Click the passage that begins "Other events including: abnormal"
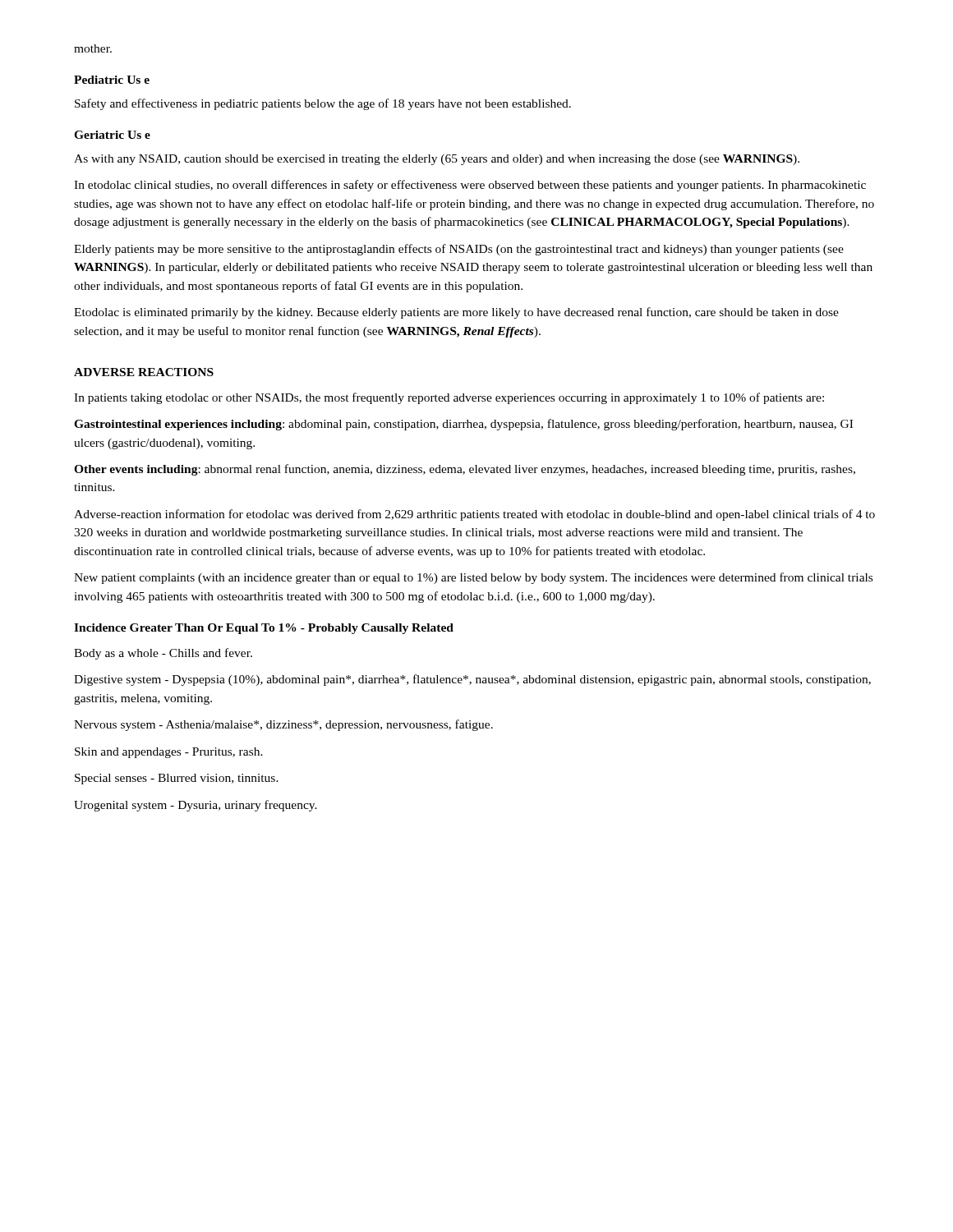Image resolution: width=953 pixels, height=1232 pixels. pyautogui.click(x=465, y=478)
